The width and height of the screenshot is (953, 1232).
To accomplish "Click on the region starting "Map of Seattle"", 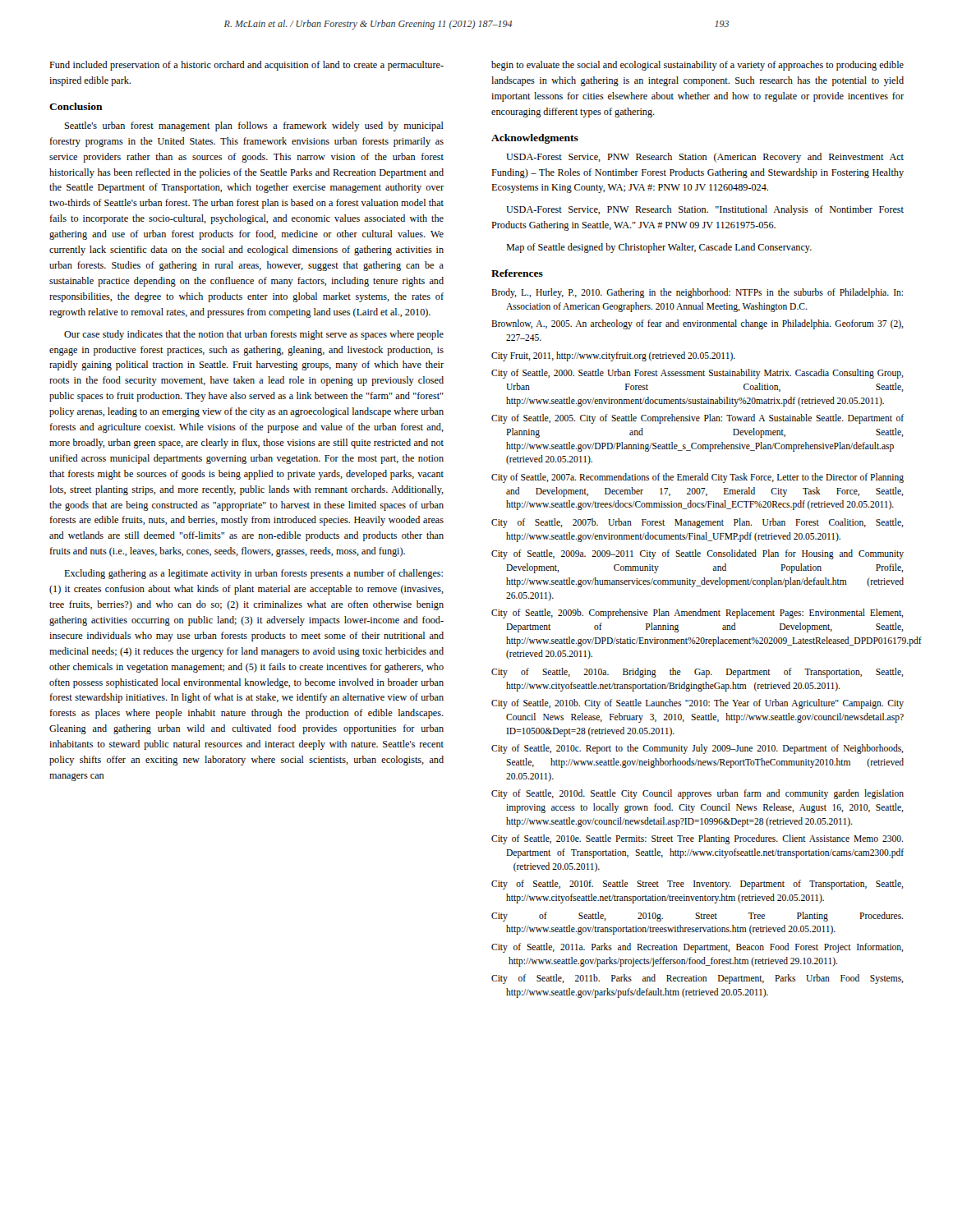I will tap(659, 247).
